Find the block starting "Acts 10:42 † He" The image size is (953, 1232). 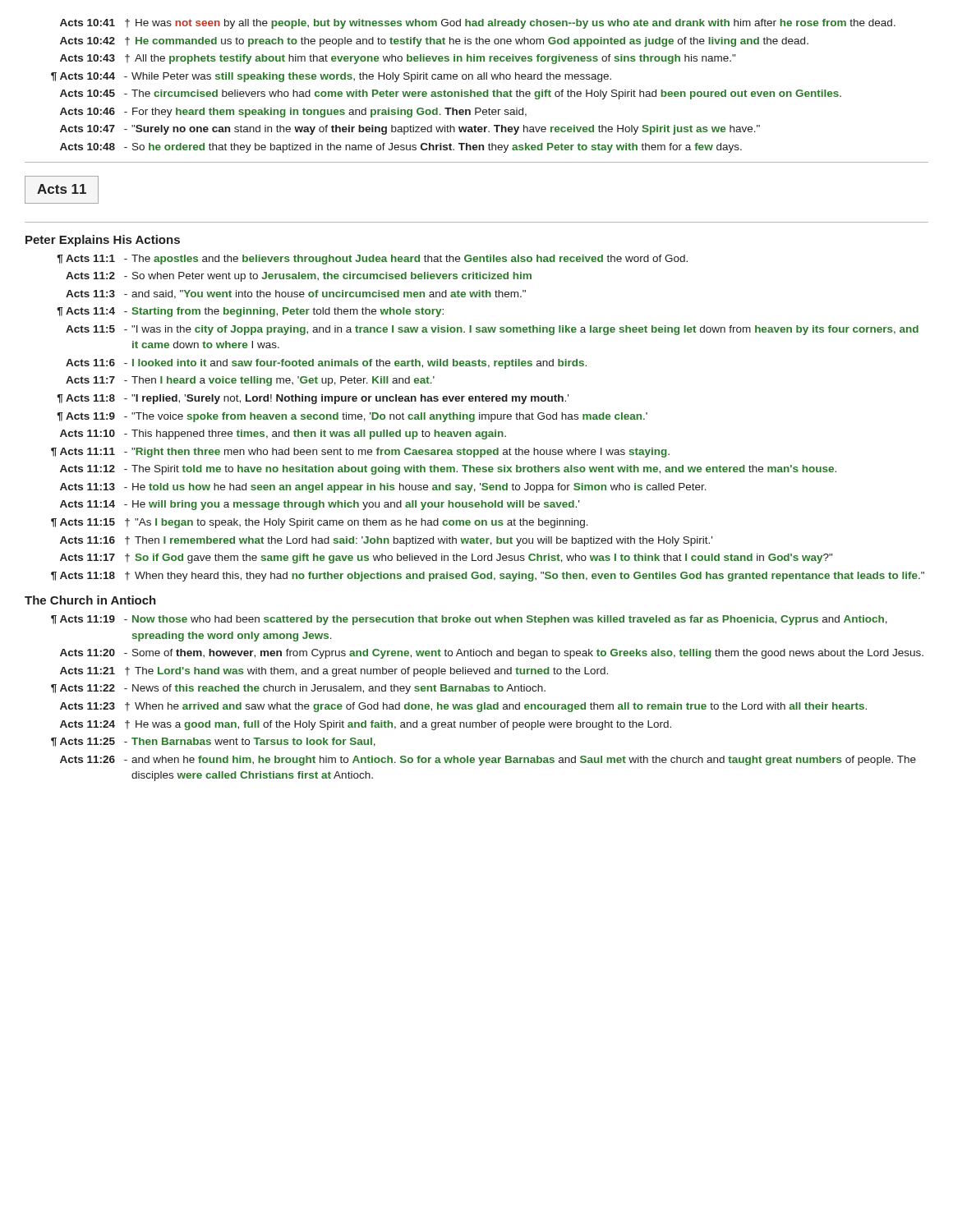coord(476,41)
